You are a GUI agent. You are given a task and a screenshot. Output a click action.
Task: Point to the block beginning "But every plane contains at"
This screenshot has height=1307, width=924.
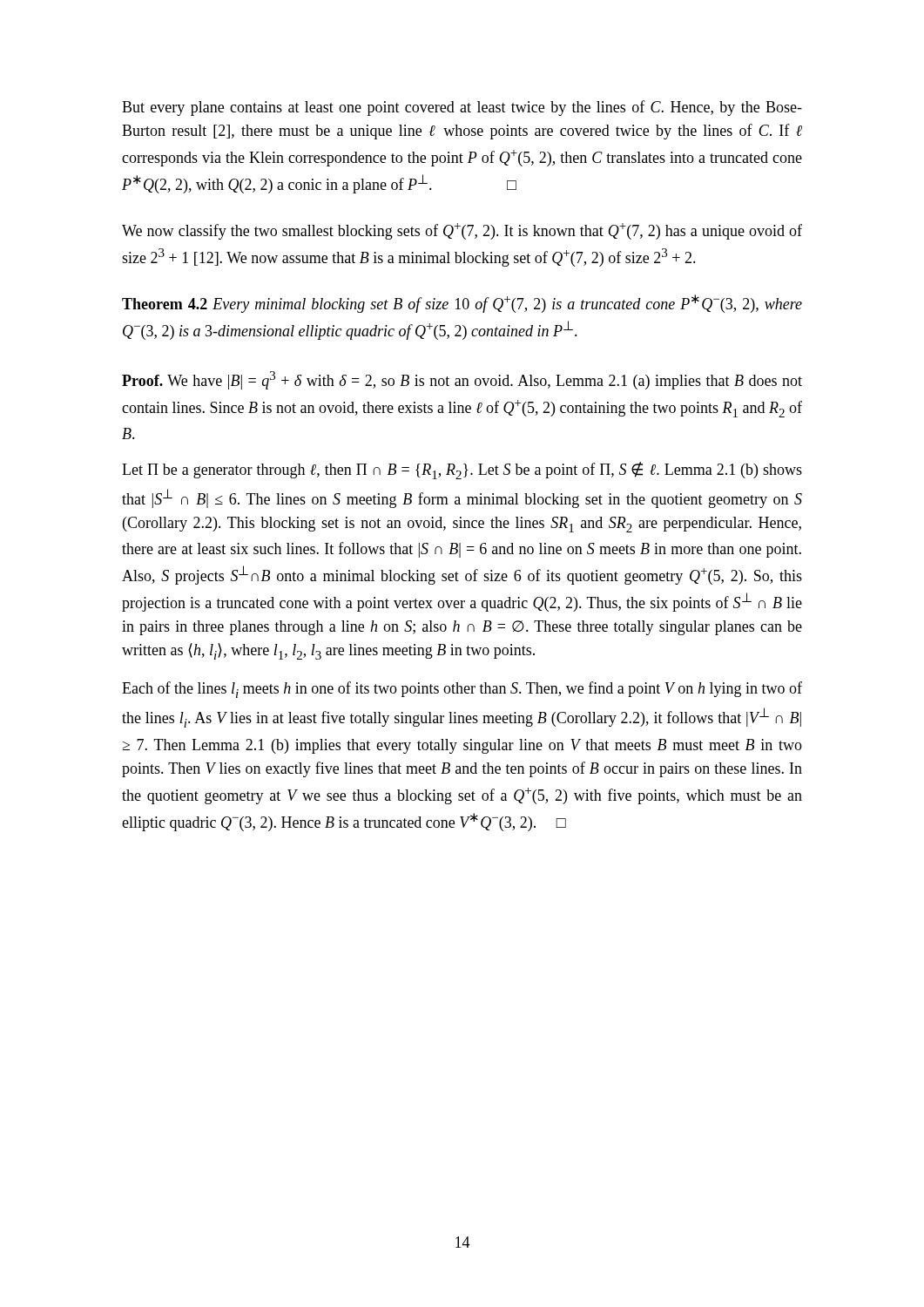coord(462,146)
